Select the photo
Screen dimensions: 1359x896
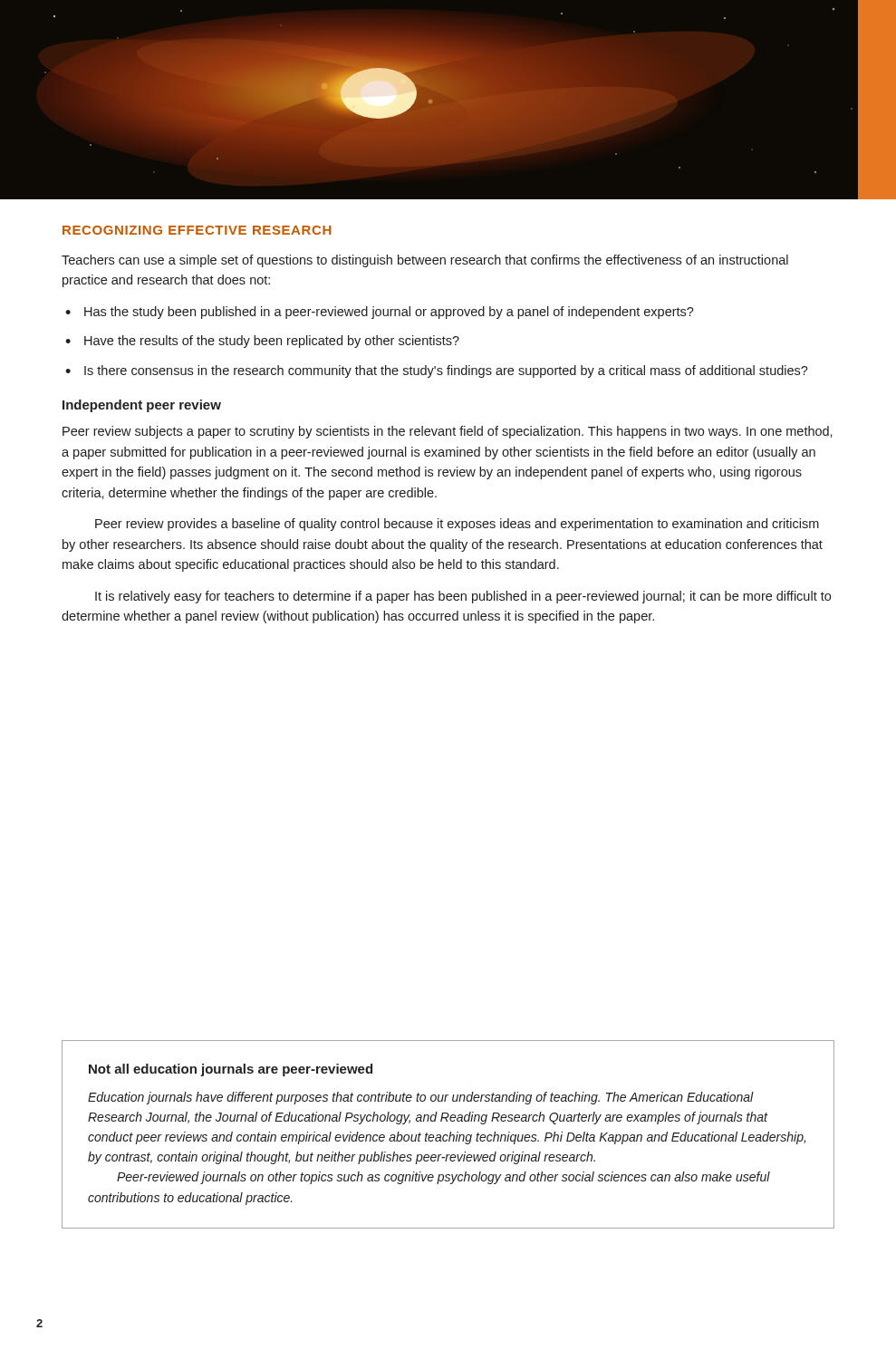click(429, 100)
